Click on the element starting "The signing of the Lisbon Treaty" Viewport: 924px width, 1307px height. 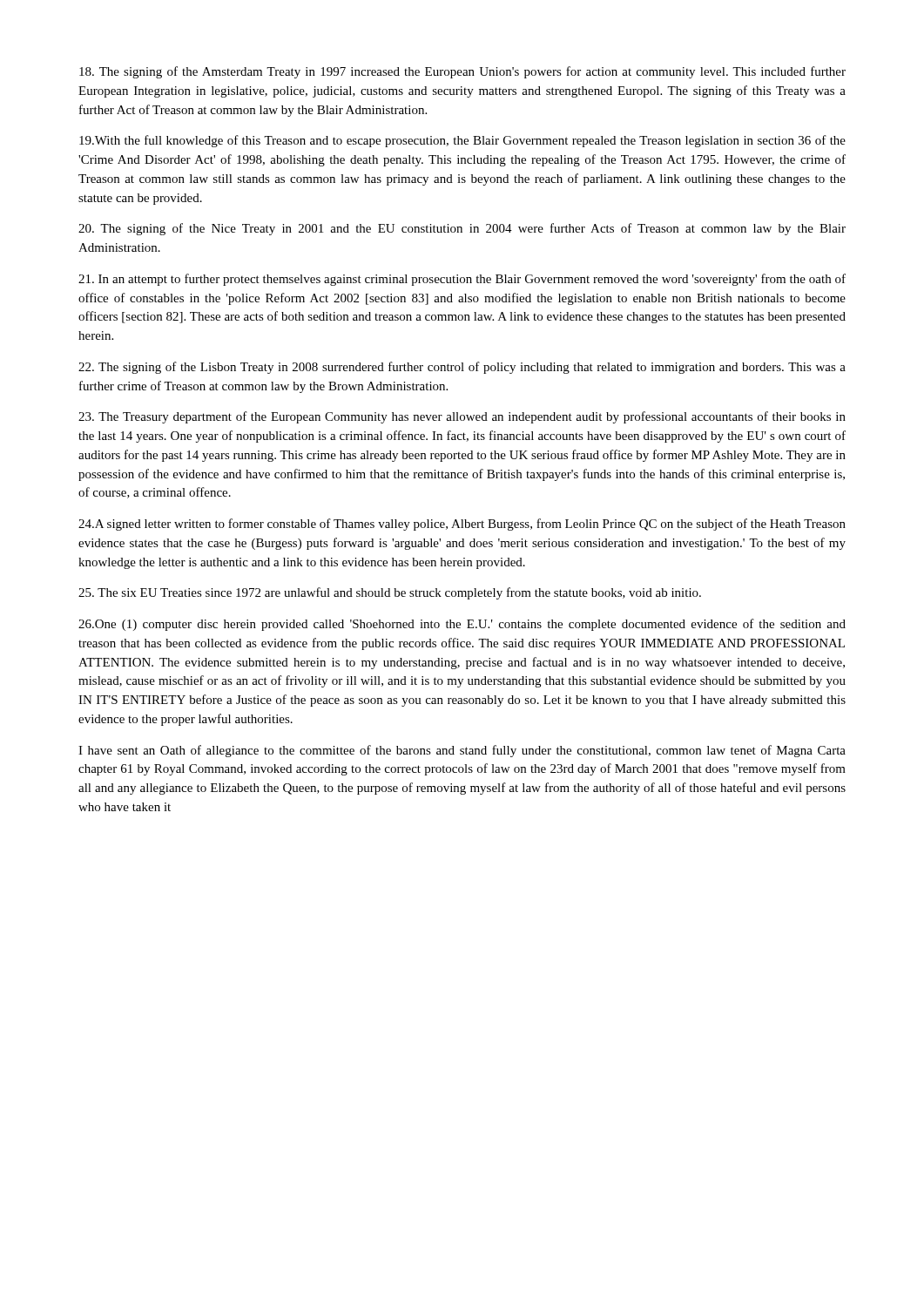point(462,376)
